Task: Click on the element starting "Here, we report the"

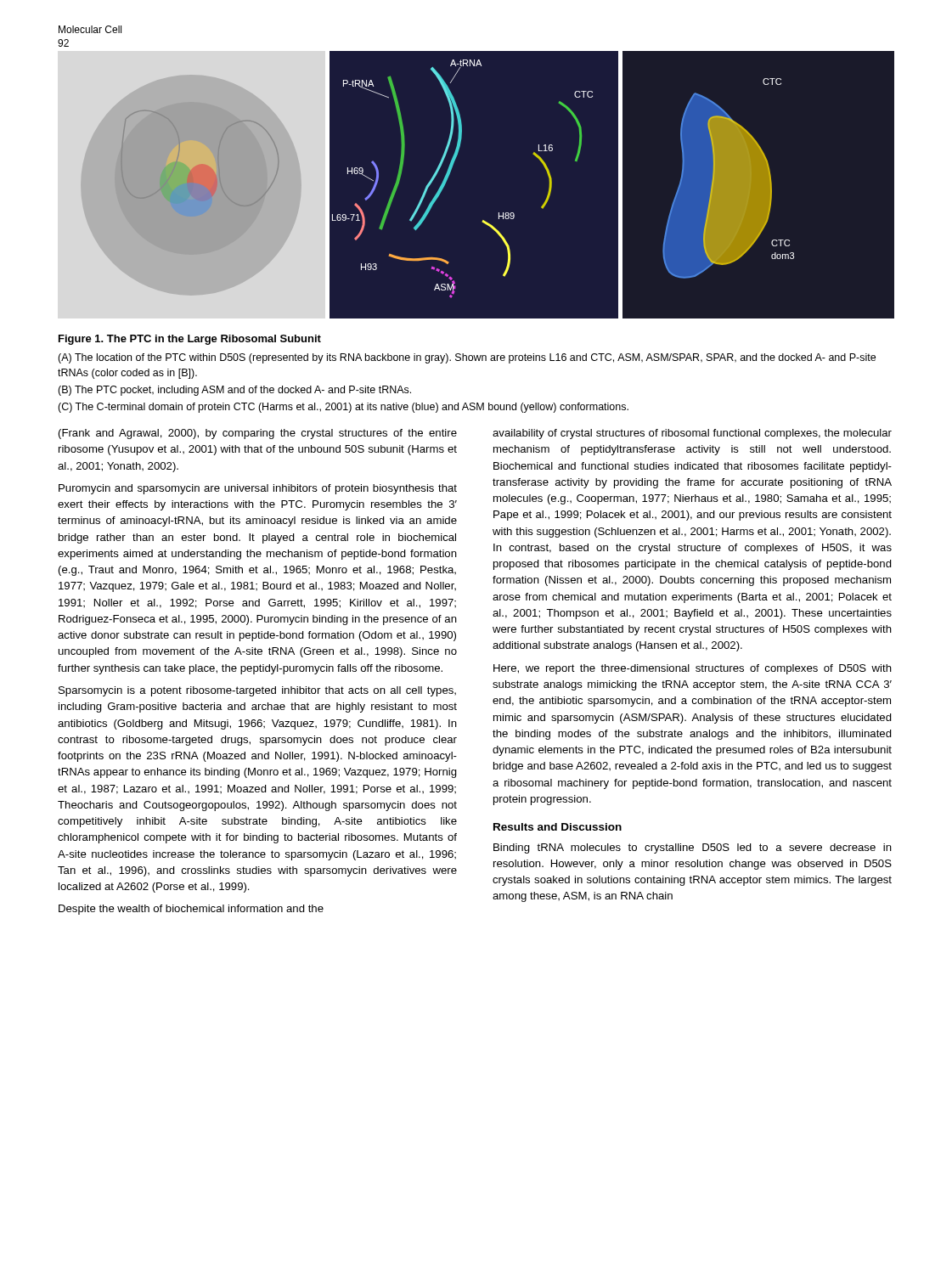Action: click(x=692, y=733)
